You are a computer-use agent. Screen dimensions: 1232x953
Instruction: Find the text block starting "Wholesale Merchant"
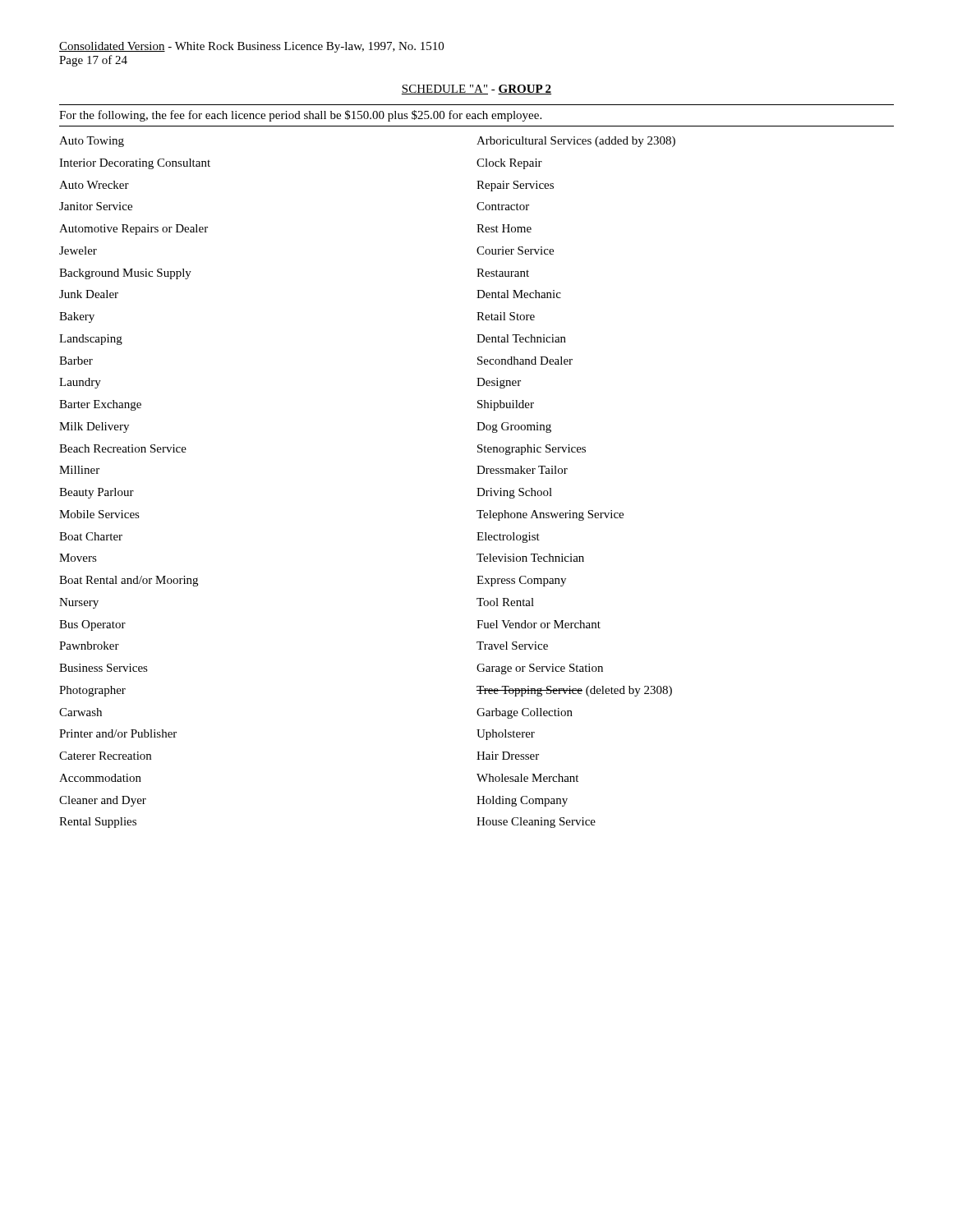528,778
